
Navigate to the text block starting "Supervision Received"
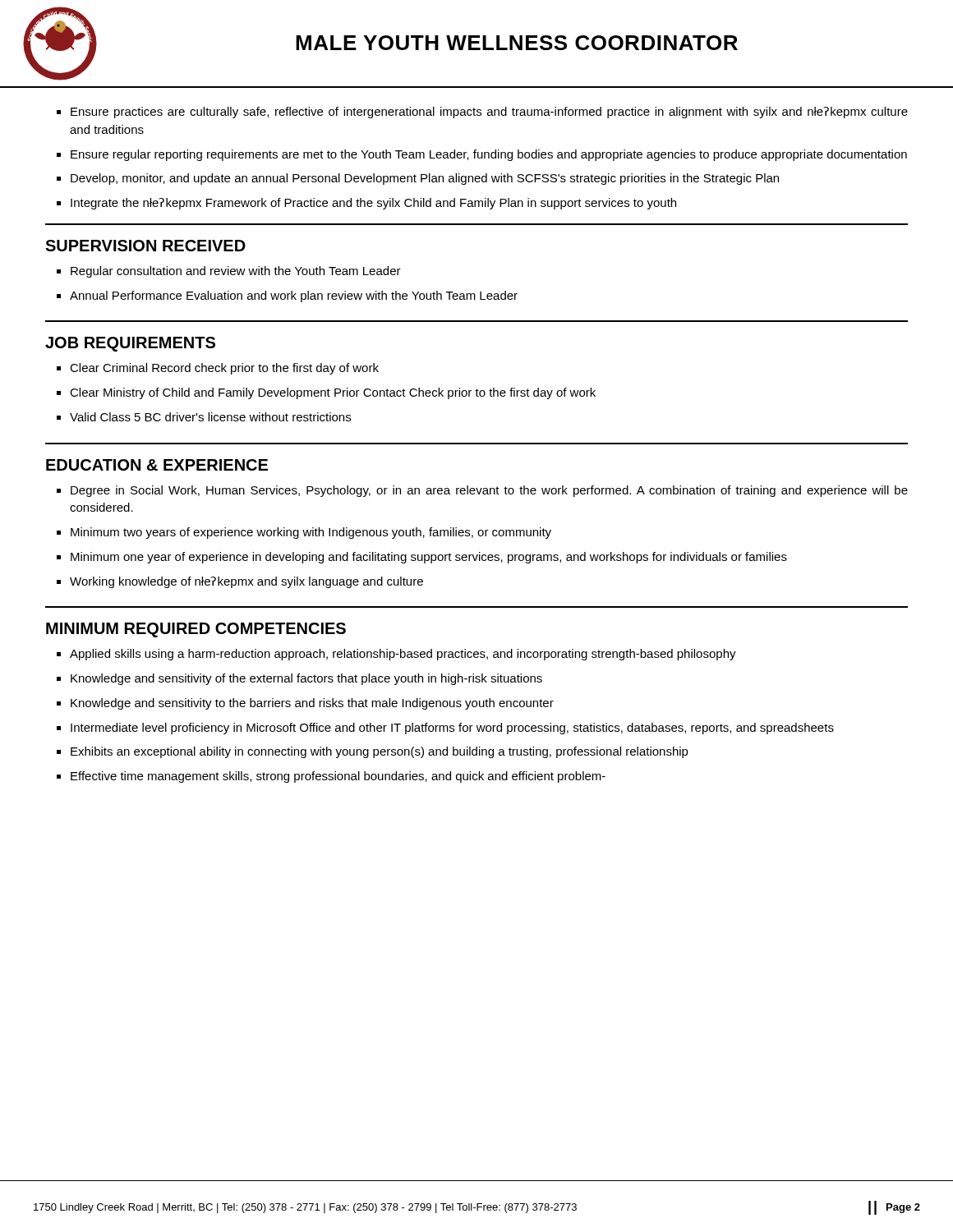pos(145,245)
